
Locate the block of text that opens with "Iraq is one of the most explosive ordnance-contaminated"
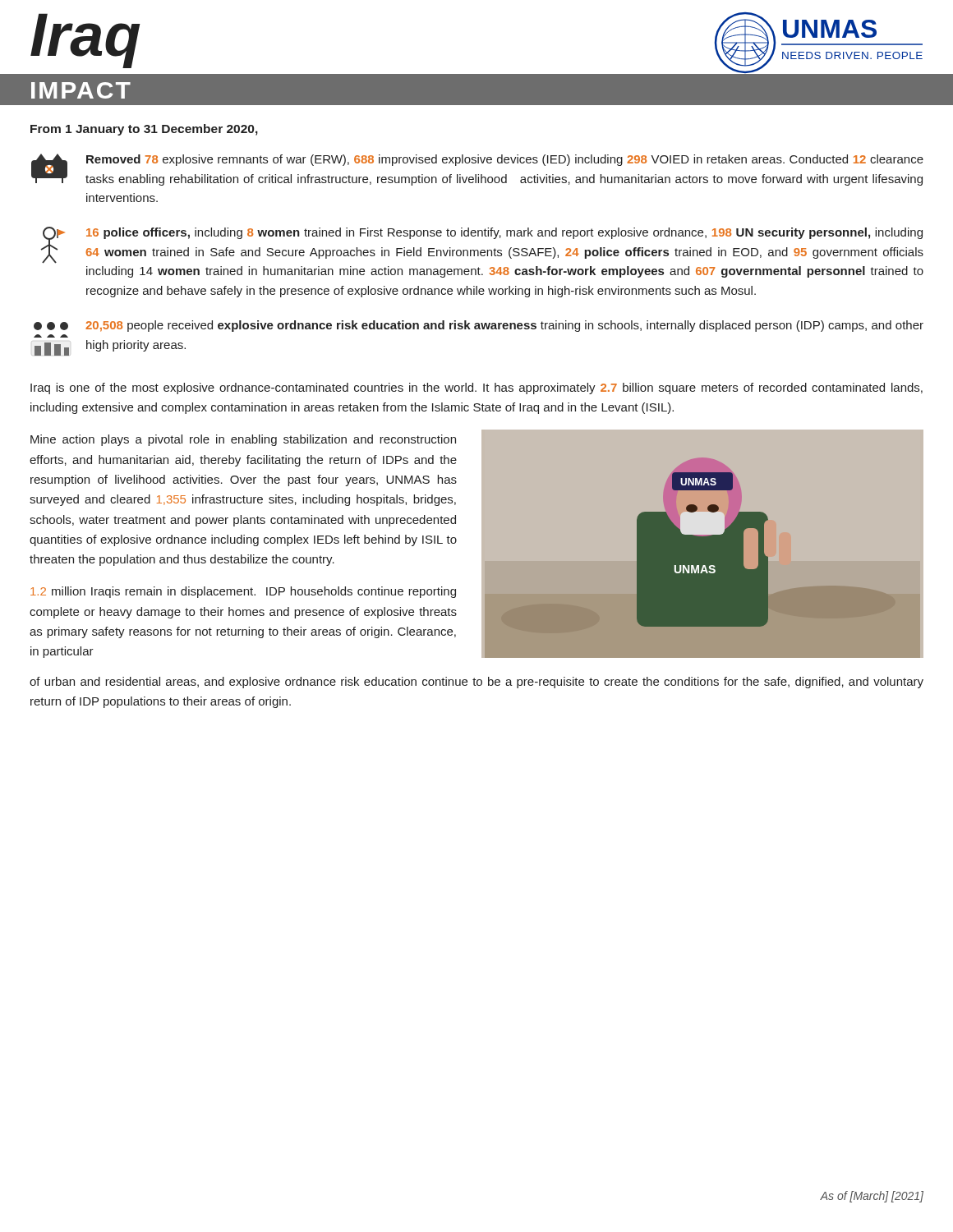pyautogui.click(x=476, y=397)
